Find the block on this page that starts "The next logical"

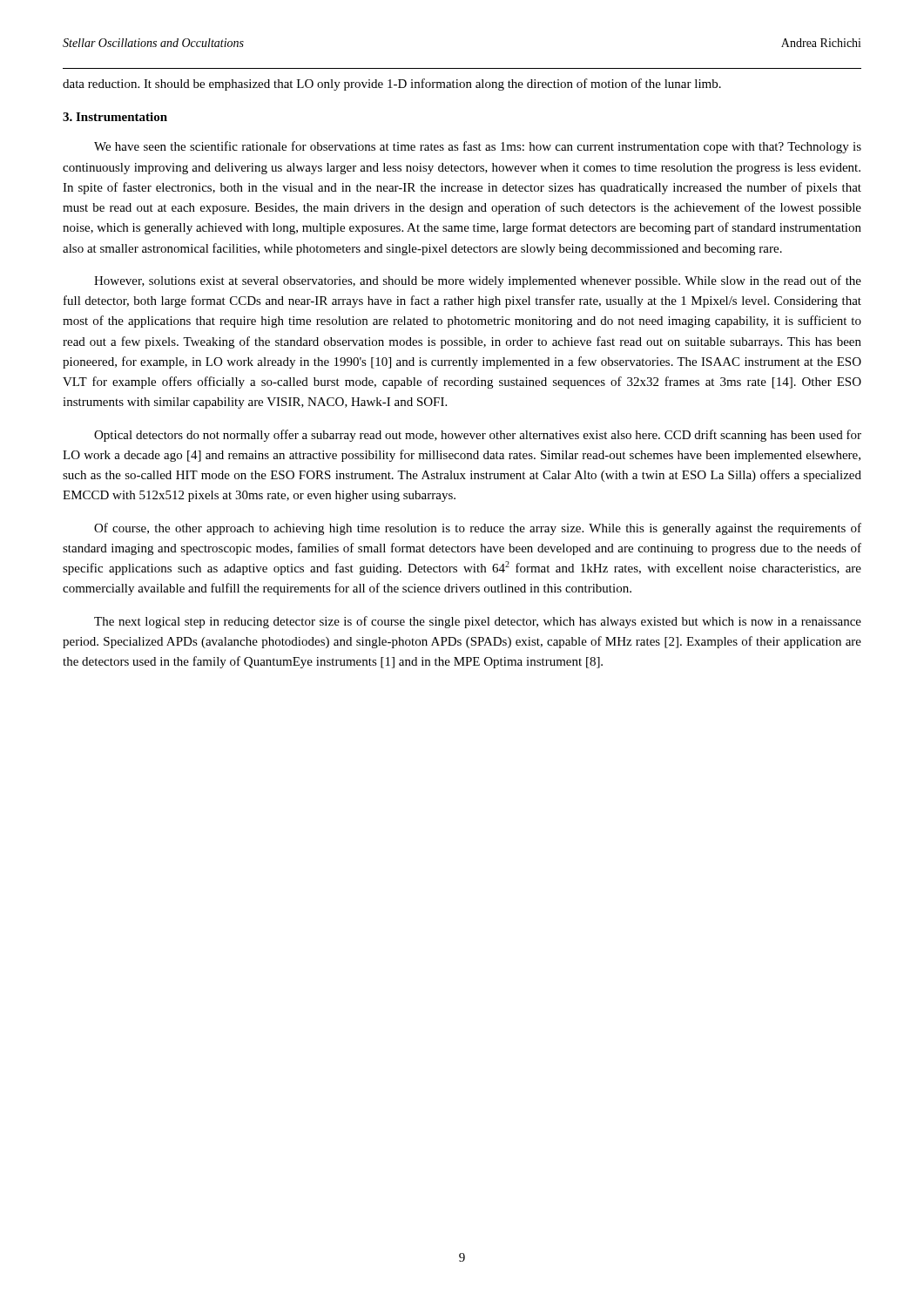(x=462, y=641)
